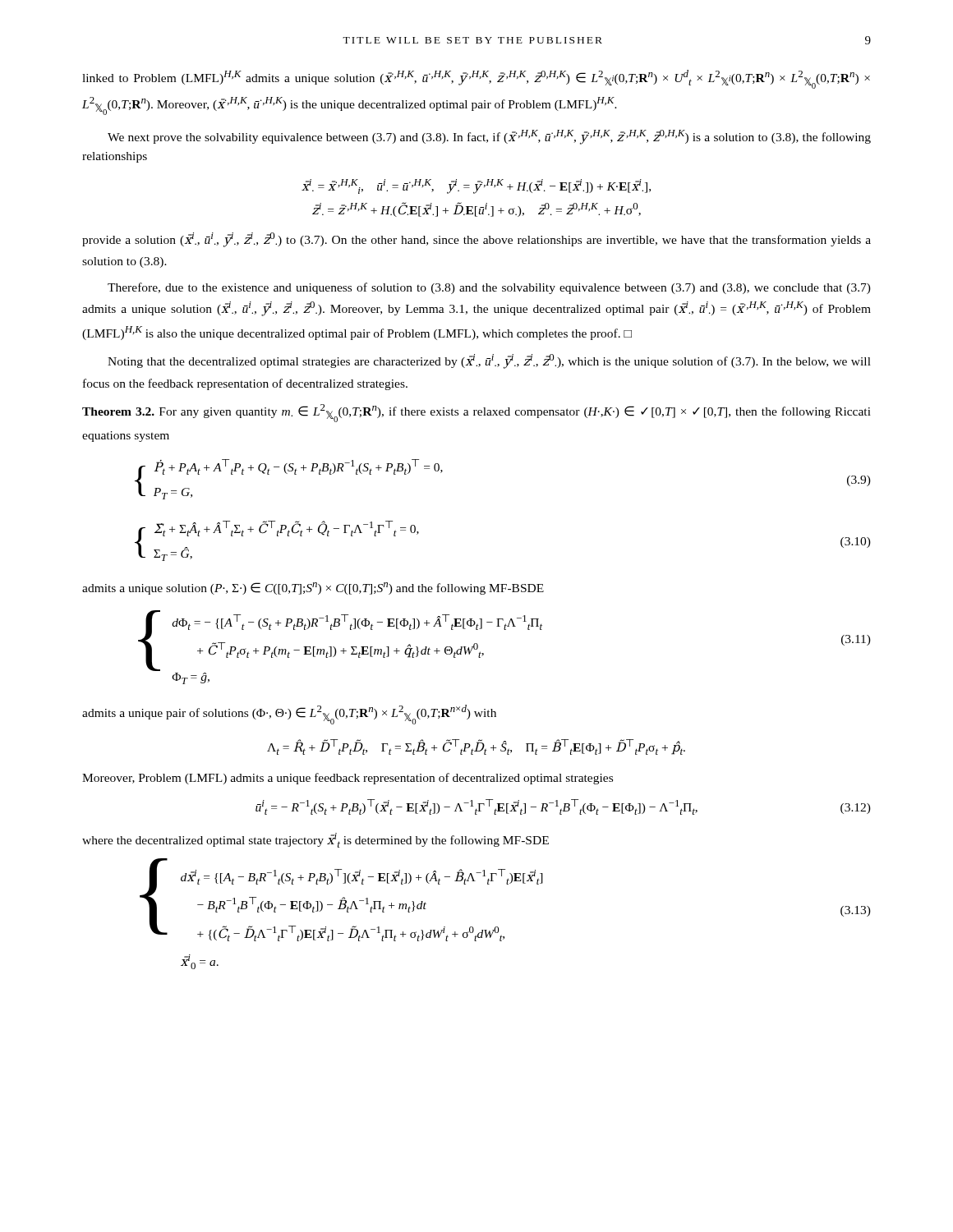The height and width of the screenshot is (1232, 953).
Task: Locate the block of text that opens with "Noting that the decentralized optimal strategies are characterized"
Action: click(x=476, y=370)
